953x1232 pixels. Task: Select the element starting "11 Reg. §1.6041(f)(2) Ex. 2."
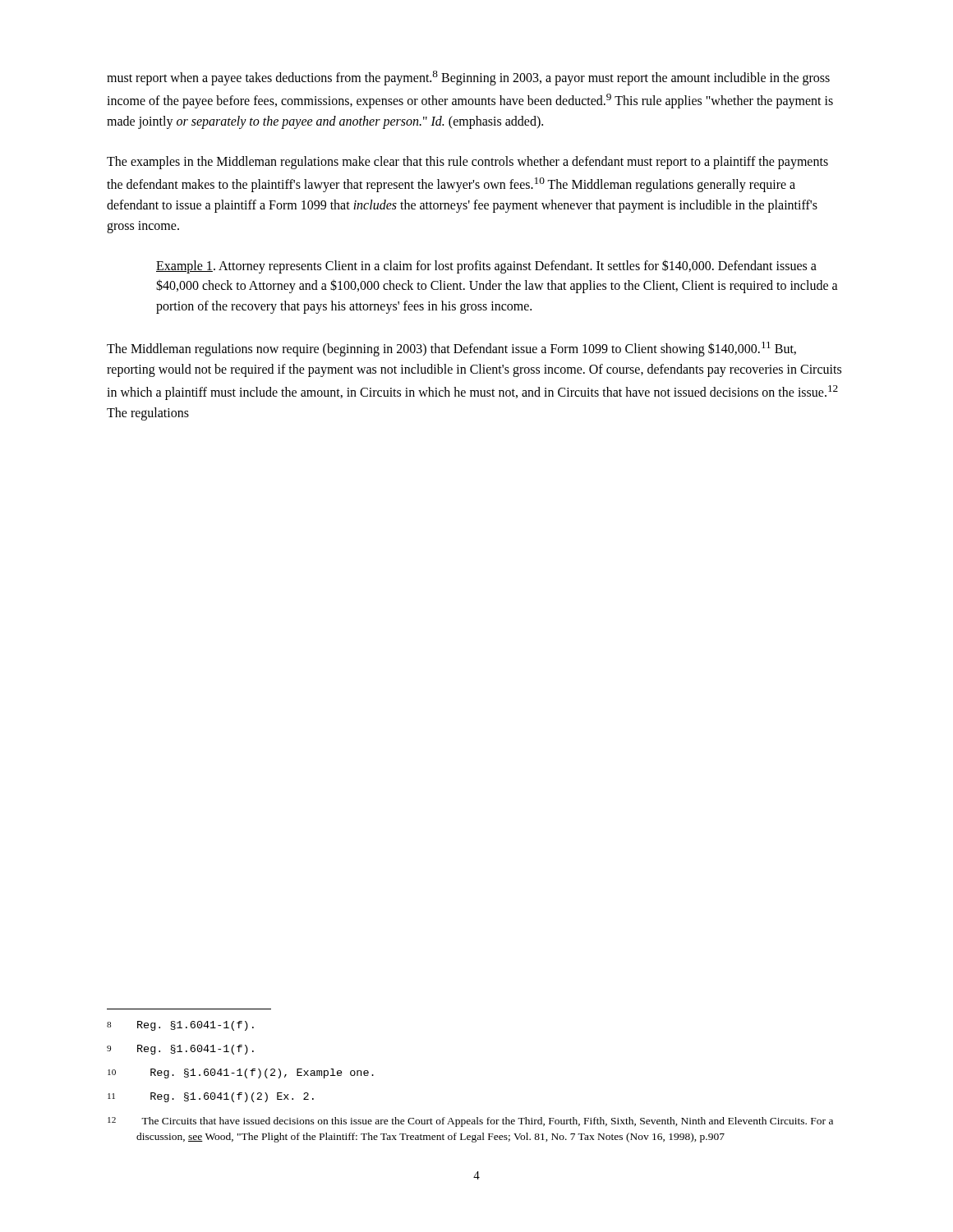click(211, 1098)
